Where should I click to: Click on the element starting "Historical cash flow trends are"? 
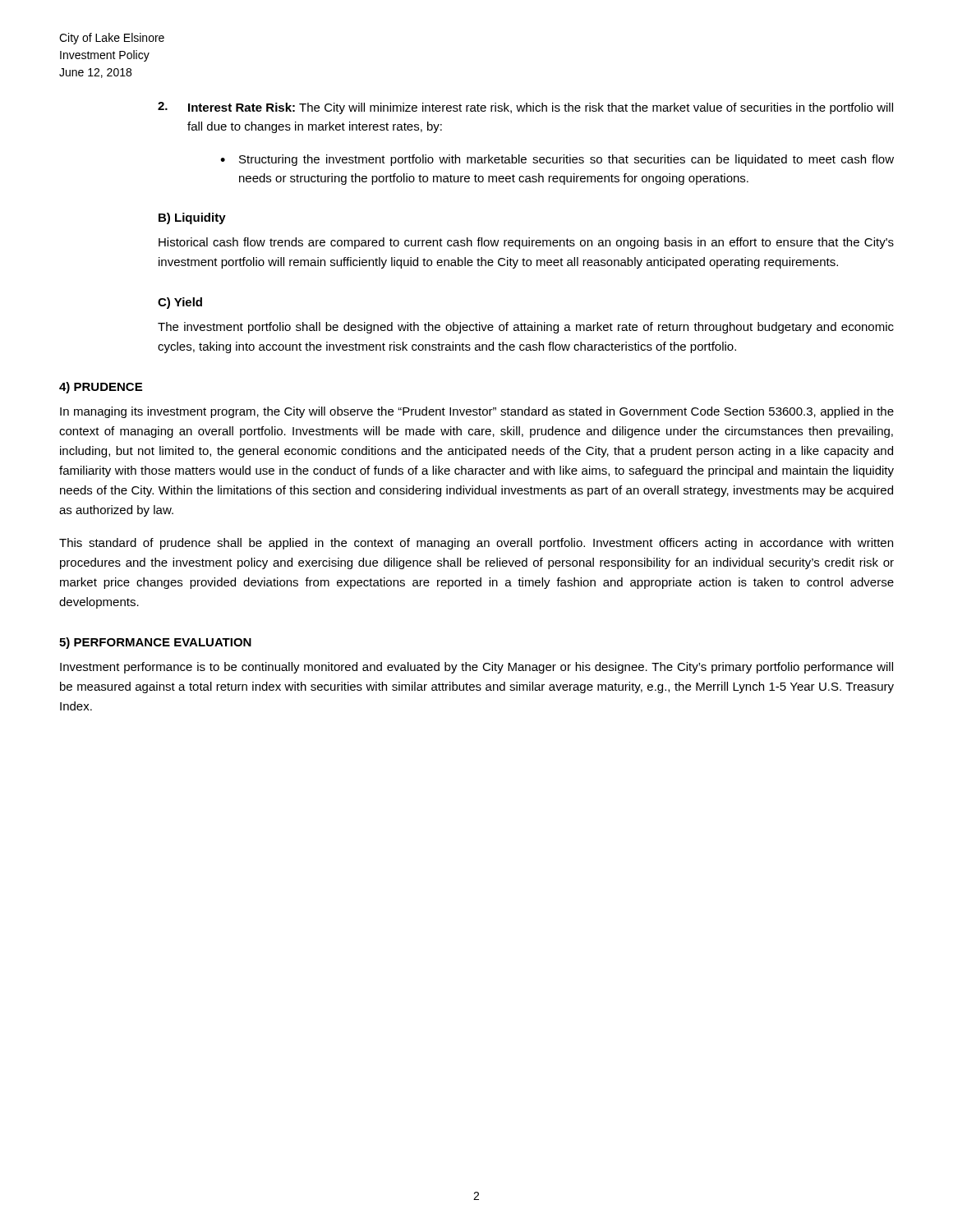pyautogui.click(x=526, y=252)
